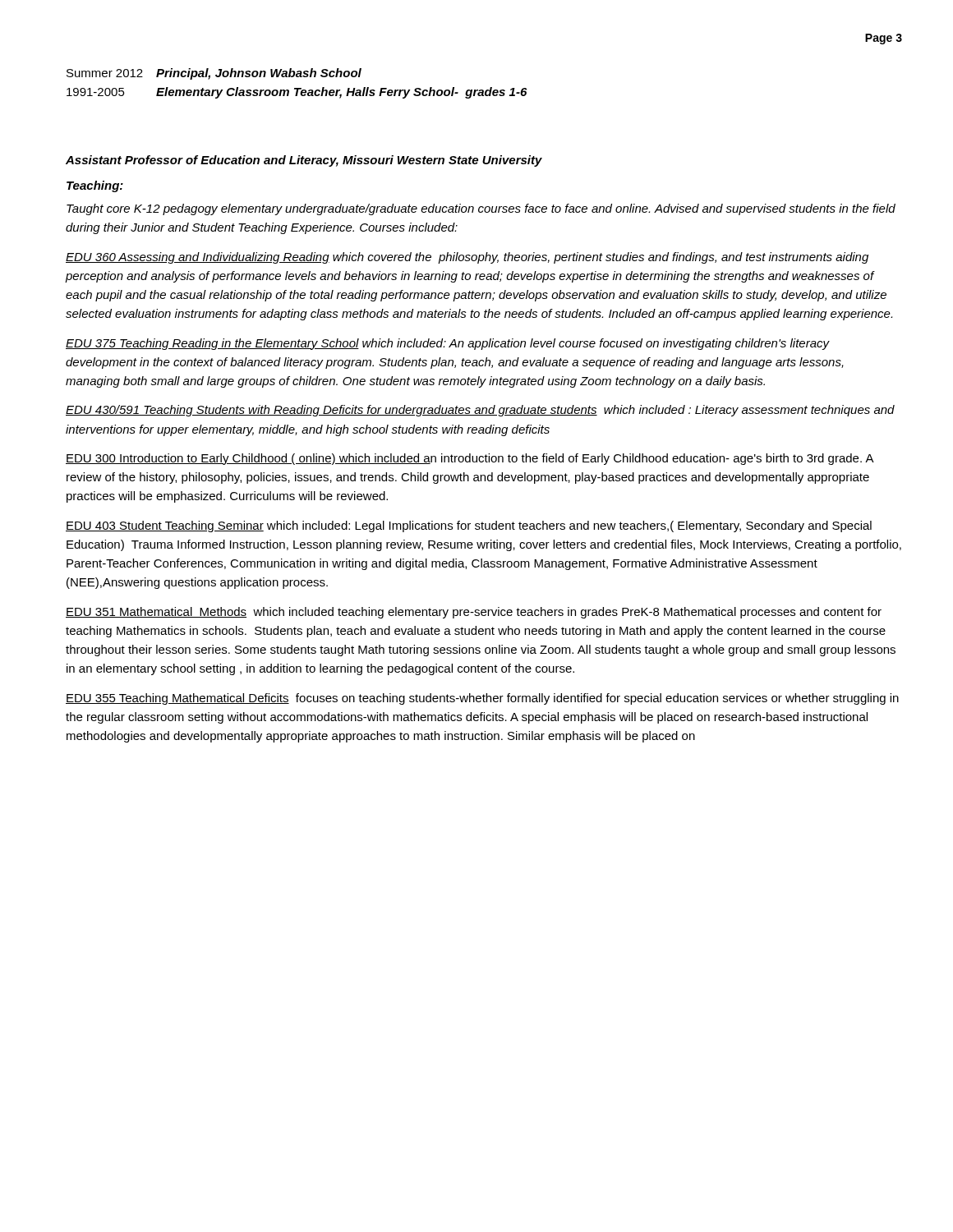Point to the region starting "Assistant Professor of Education and Literacy, Missouri"
The width and height of the screenshot is (953, 1232).
[x=304, y=160]
